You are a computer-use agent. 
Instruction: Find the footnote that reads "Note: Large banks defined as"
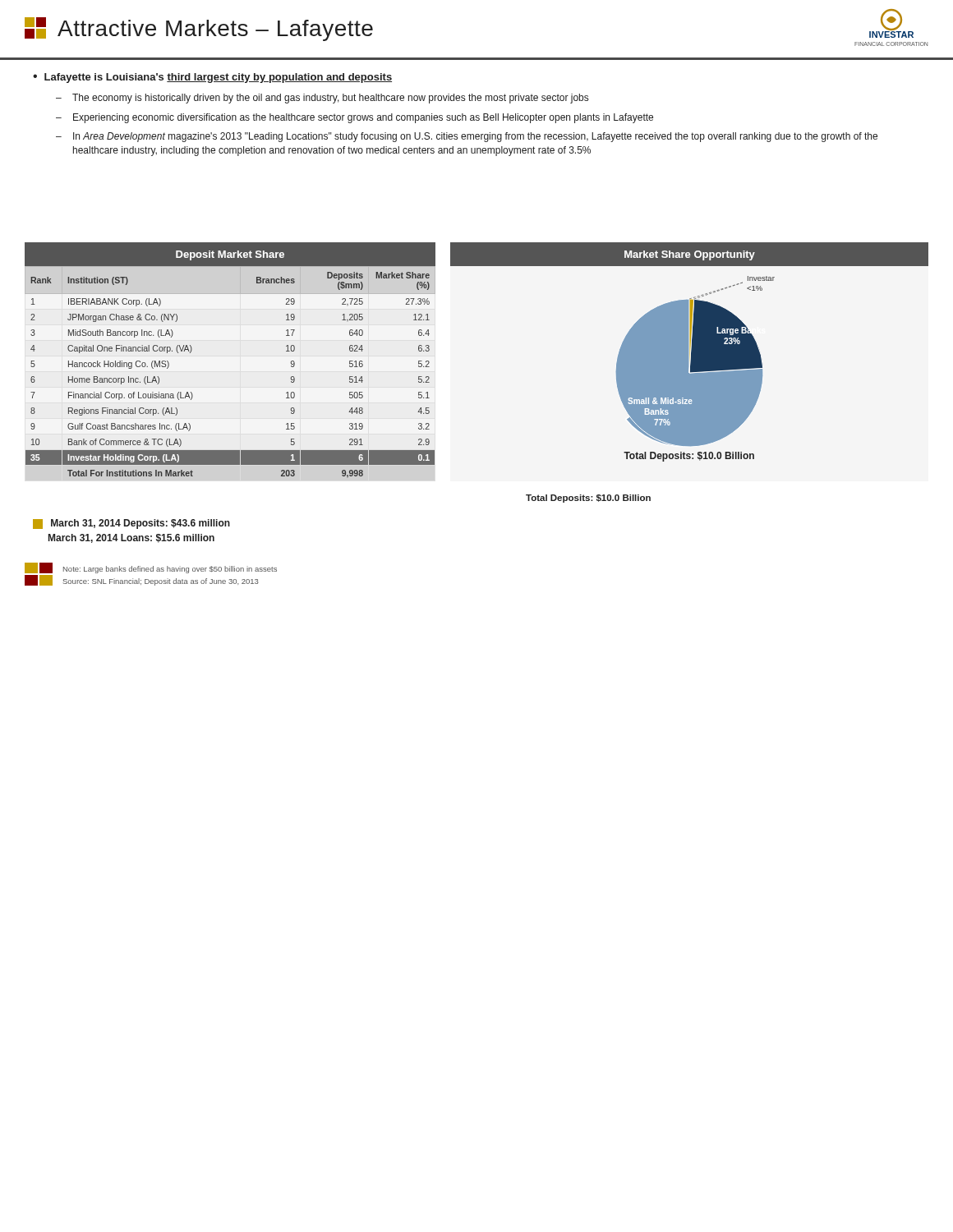170,575
